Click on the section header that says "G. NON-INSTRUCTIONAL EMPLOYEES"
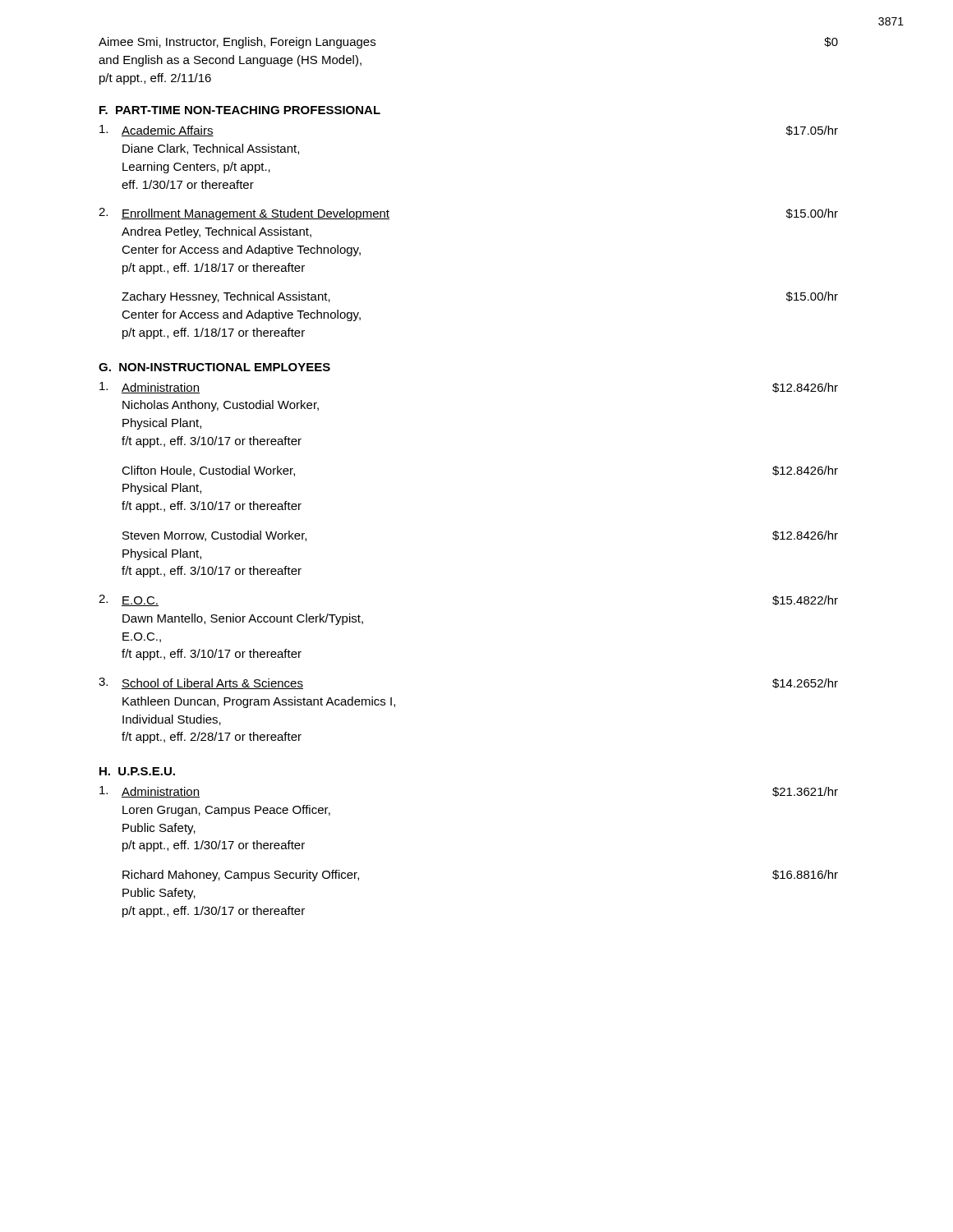This screenshot has height=1232, width=953. pyautogui.click(x=215, y=366)
